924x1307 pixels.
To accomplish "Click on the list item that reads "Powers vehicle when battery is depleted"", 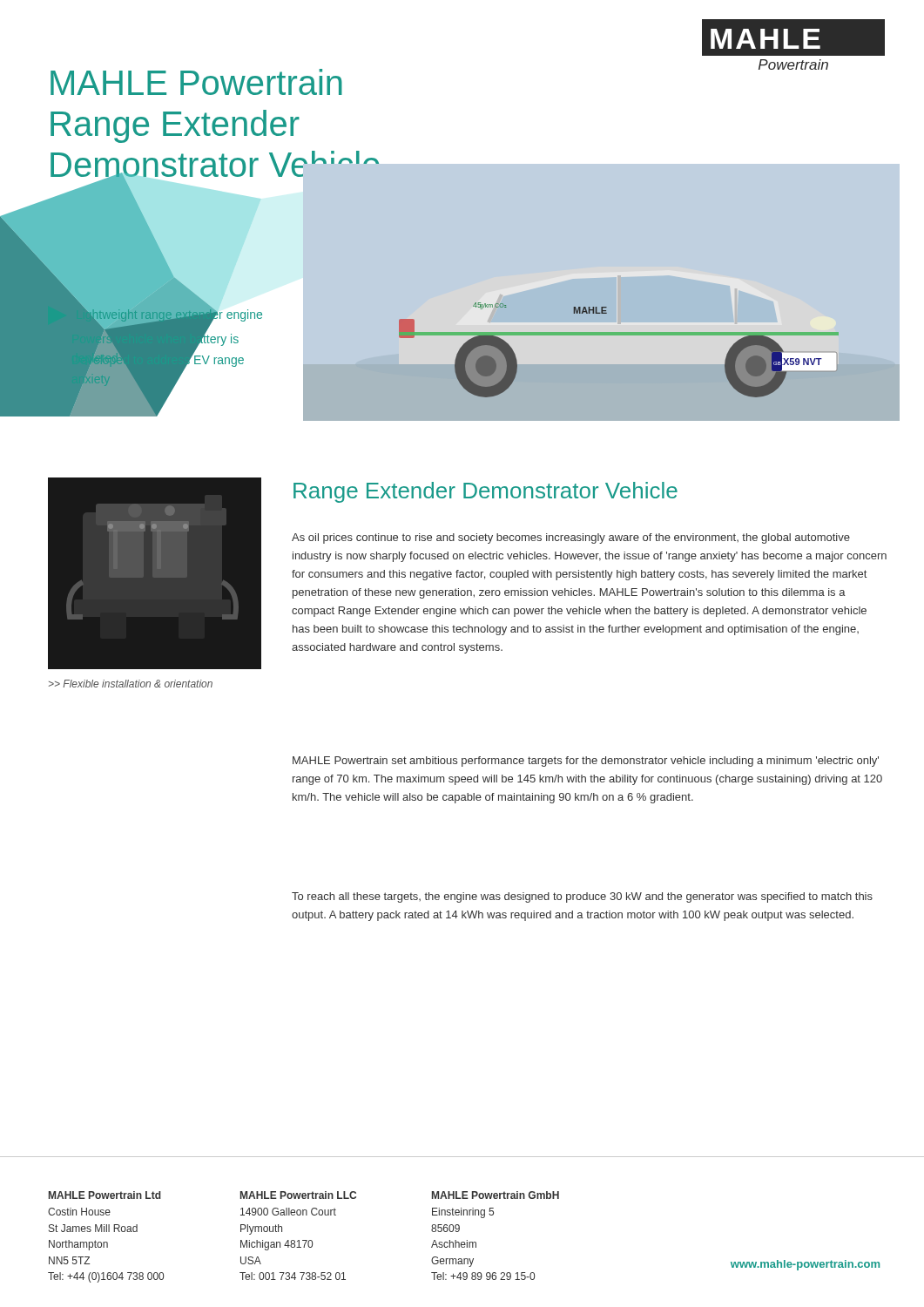I will pyautogui.click(x=213, y=349).
